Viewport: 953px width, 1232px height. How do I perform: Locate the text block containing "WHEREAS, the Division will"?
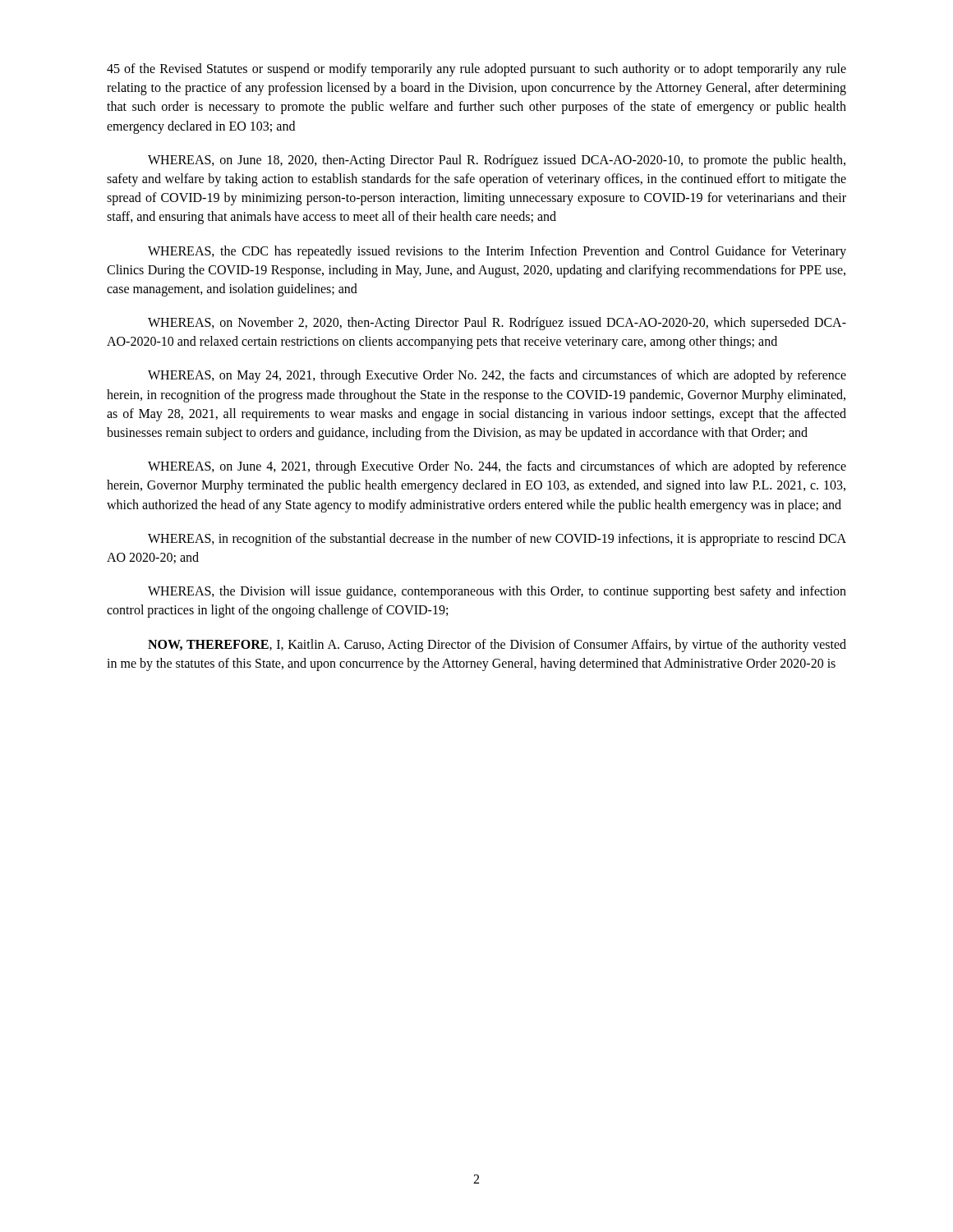point(476,601)
